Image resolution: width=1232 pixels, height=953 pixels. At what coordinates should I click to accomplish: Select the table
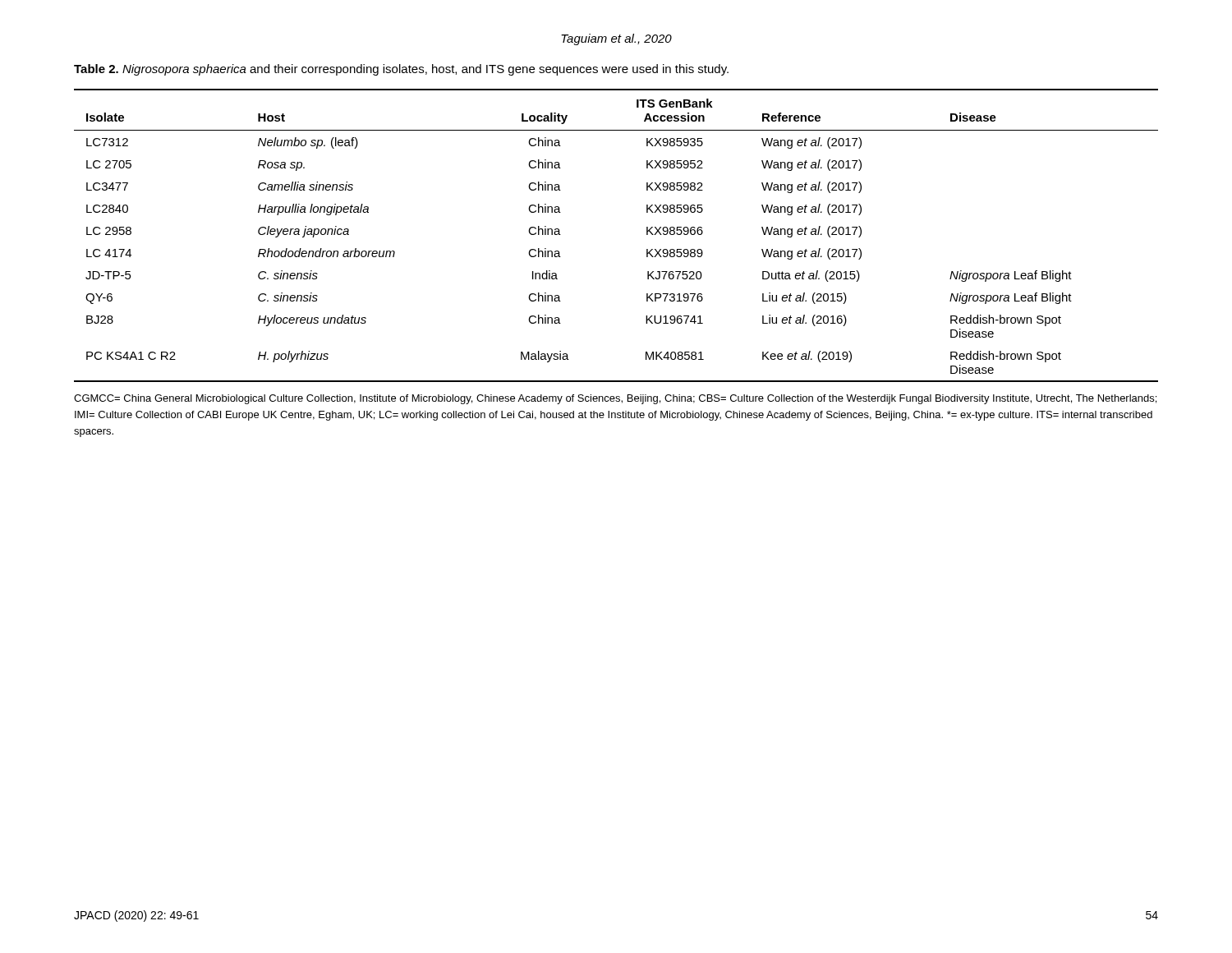[616, 235]
